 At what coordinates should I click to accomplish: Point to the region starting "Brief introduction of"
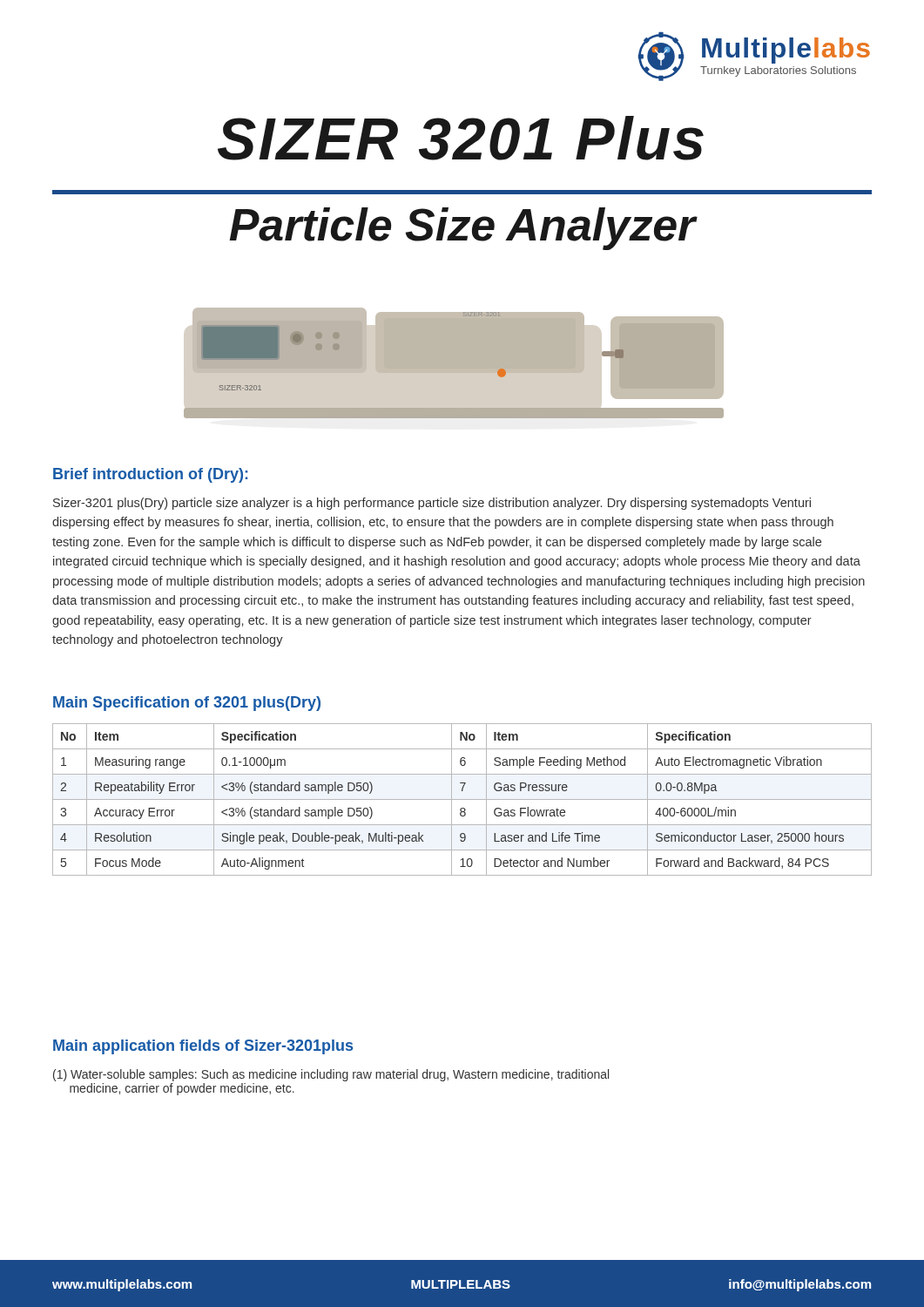(151, 475)
